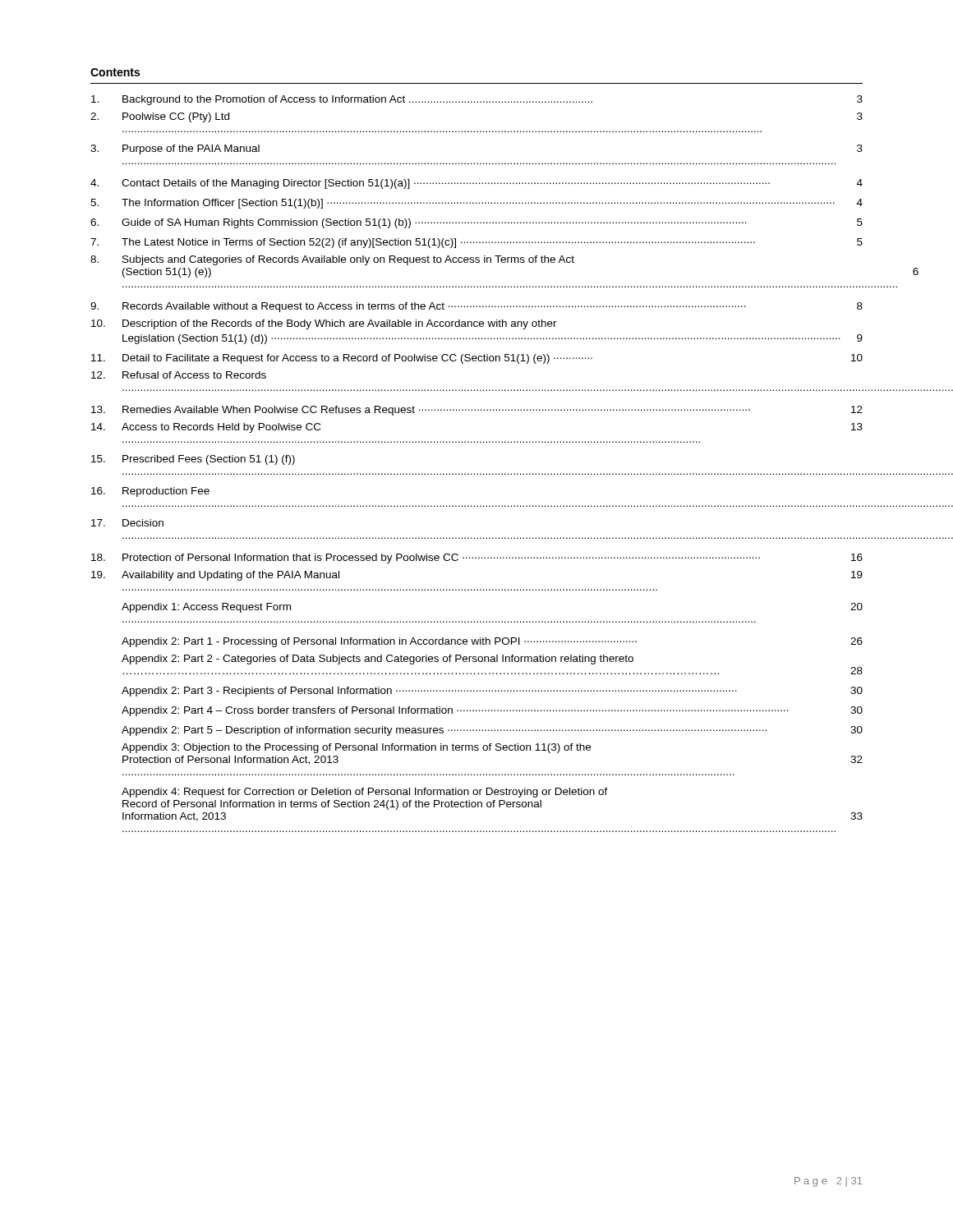The width and height of the screenshot is (953, 1232).
Task: Select the list item containing "10. Description of the Records of"
Action: (x=476, y=331)
